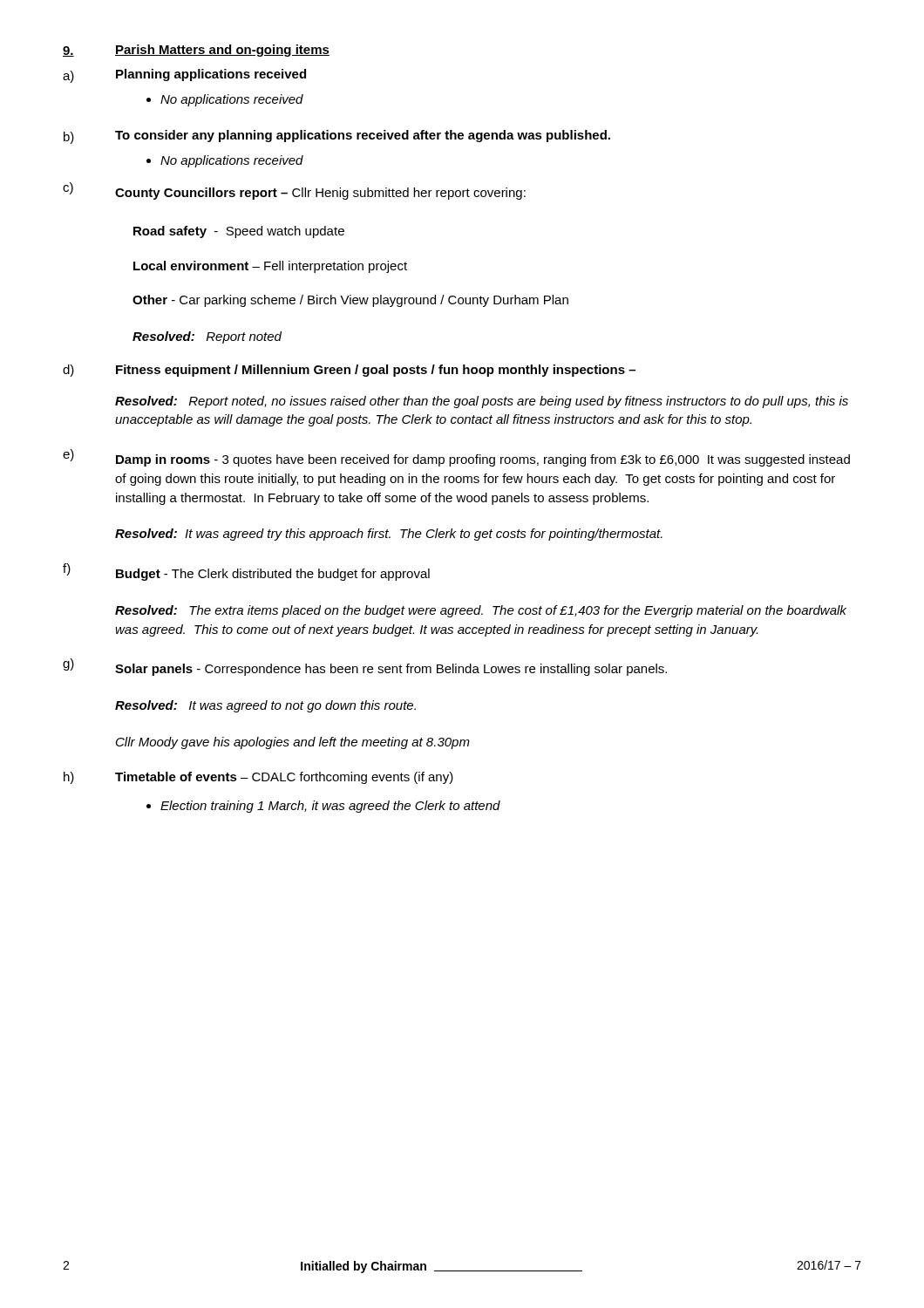Click on the text block containing "Other - Car parking scheme /"
The image size is (924, 1308).
497,300
